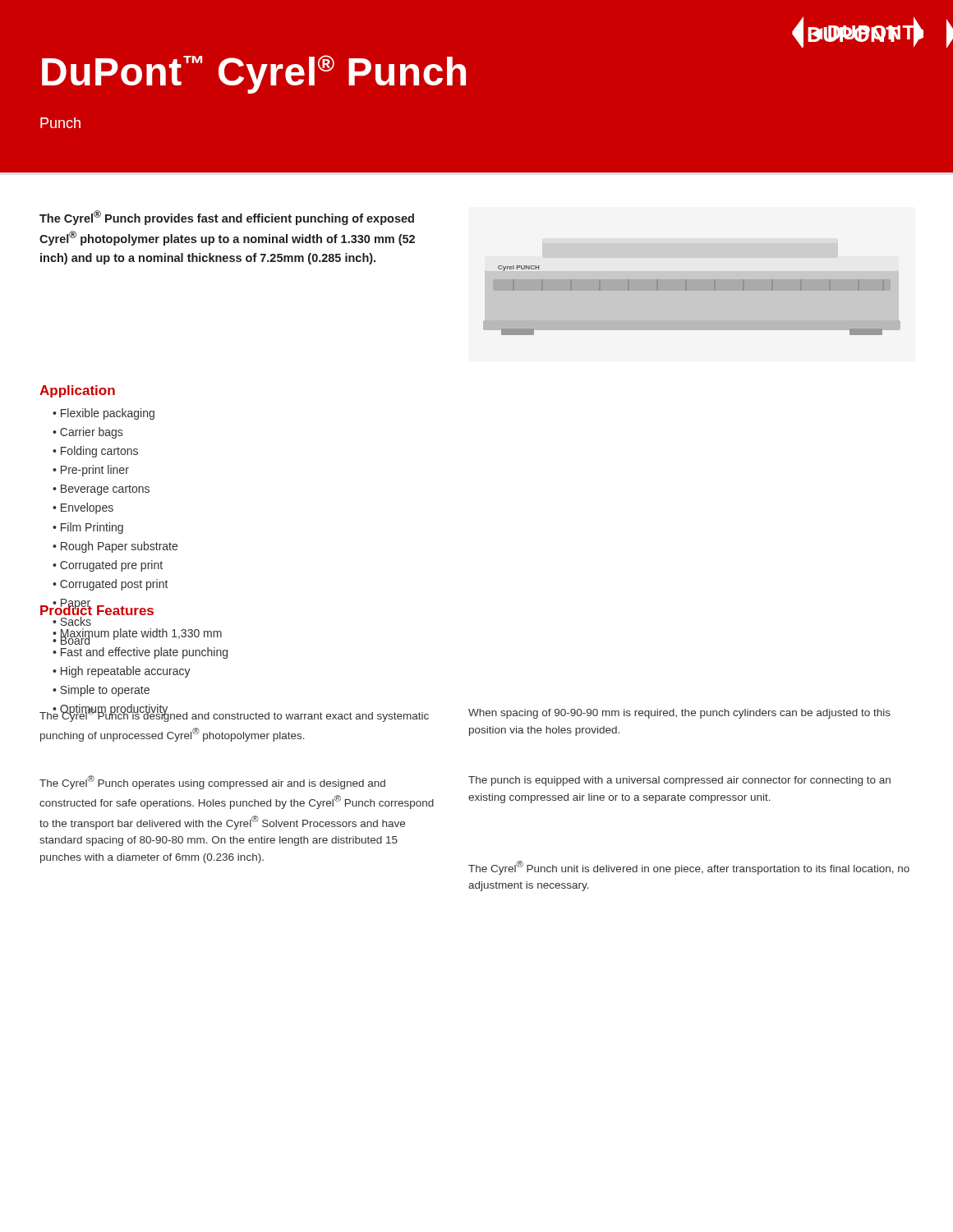Click where it says "Product Features"
This screenshot has width=953, height=1232.
97,611
